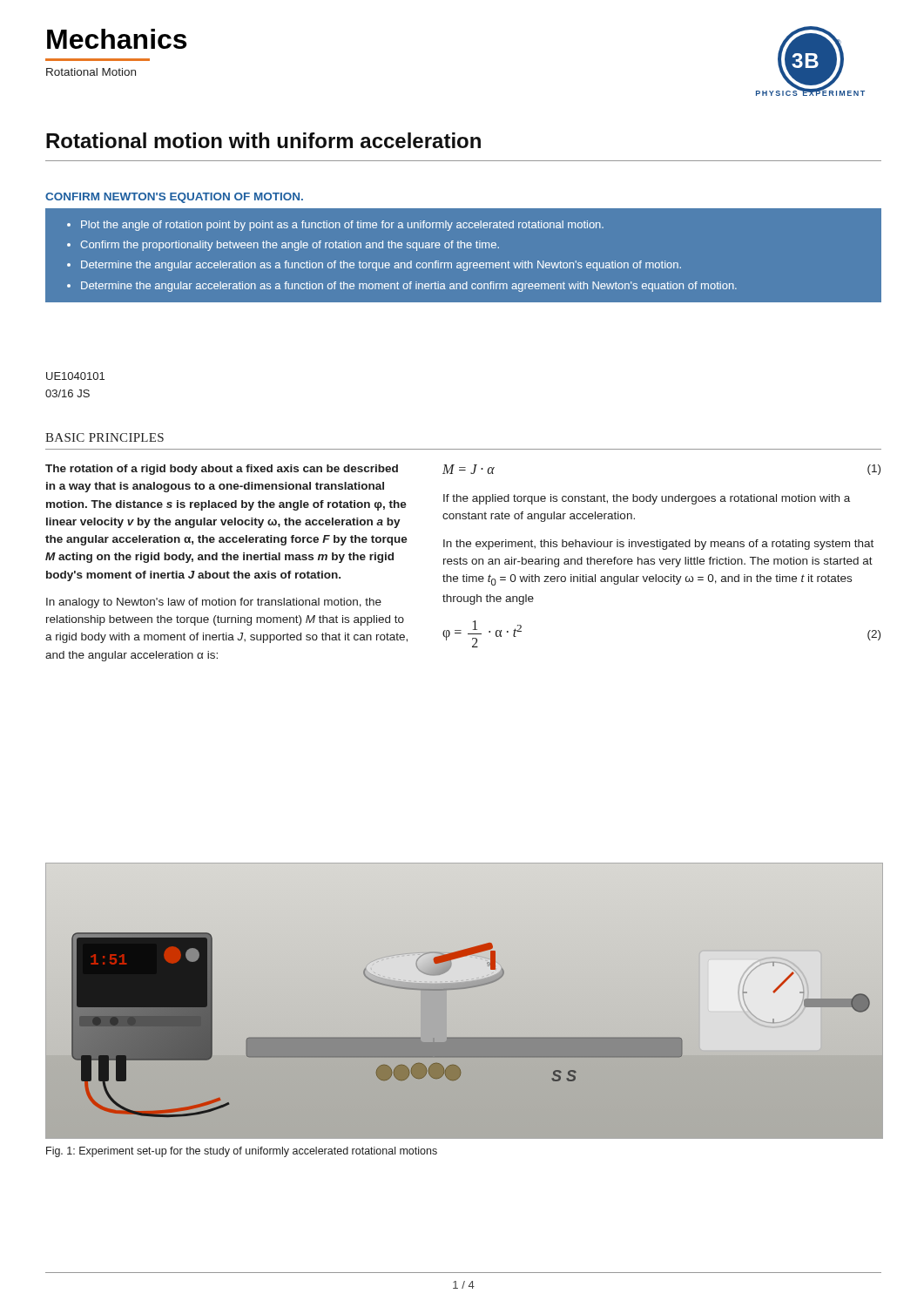Point to the block starting "Confirm the proportionality between the"
Viewport: 924px width, 1307px height.
coord(290,245)
